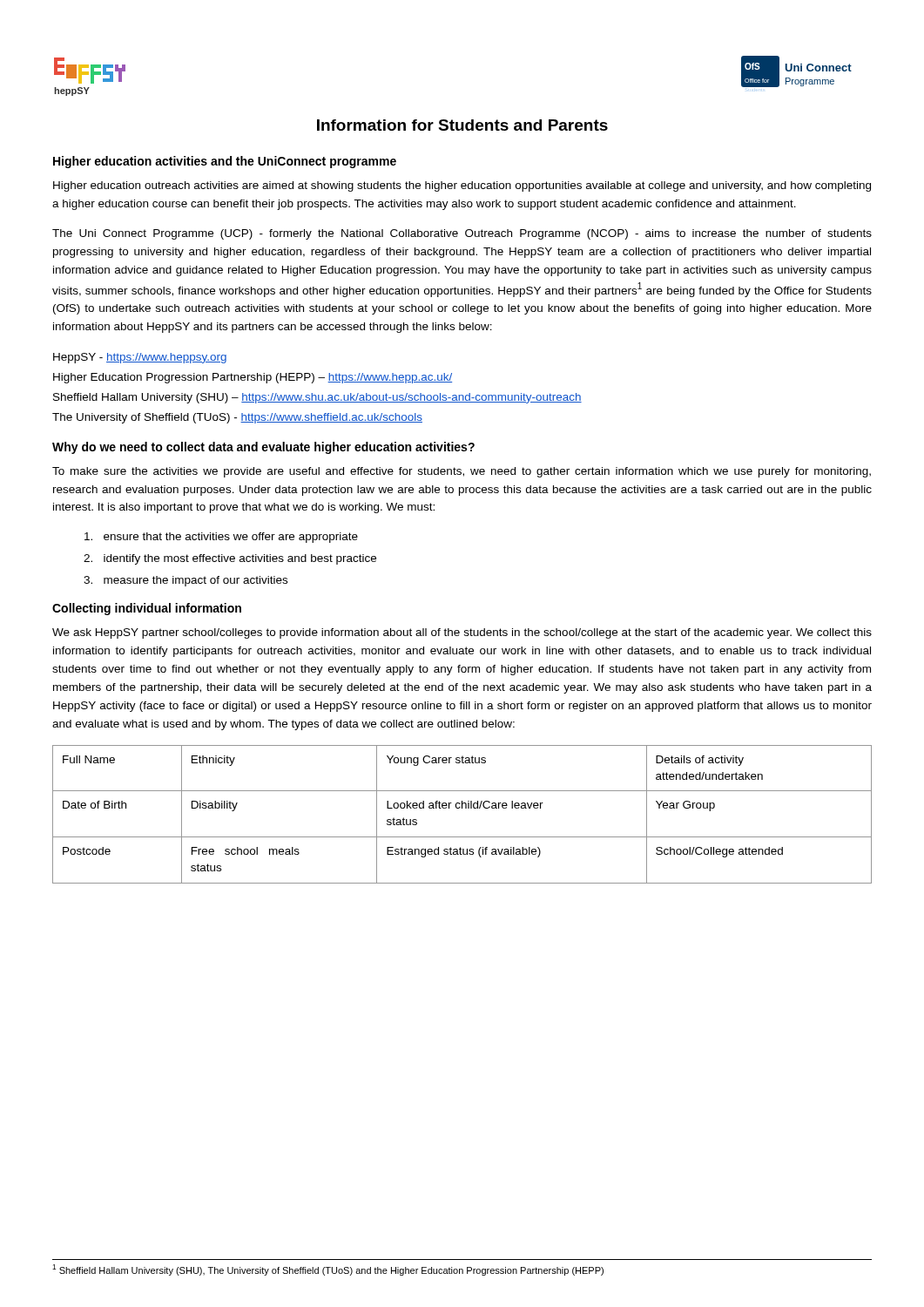
Task: Find the passage starting "2. identify the most effective"
Action: (x=230, y=558)
